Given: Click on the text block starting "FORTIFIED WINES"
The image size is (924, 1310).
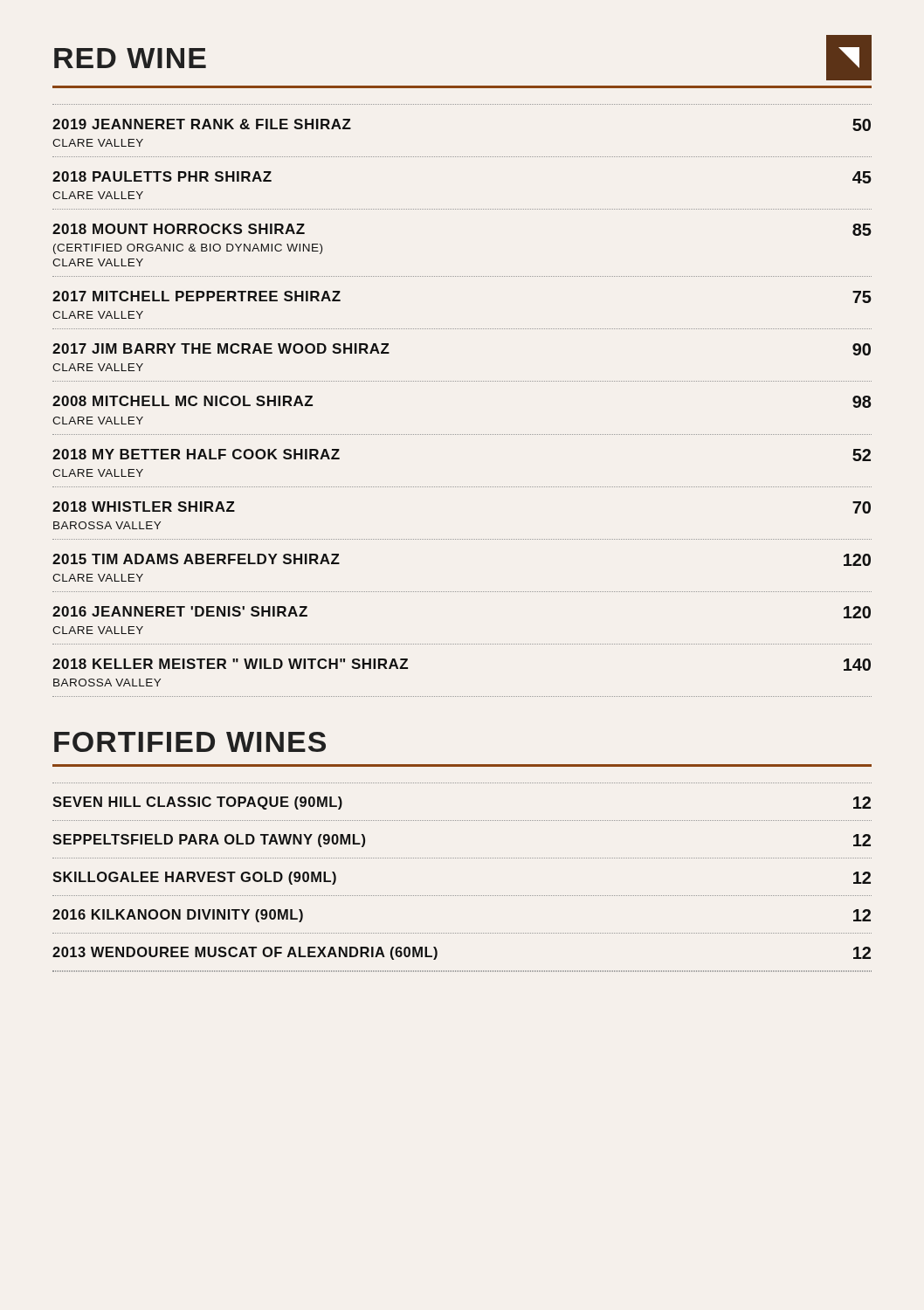Looking at the screenshot, I should [190, 742].
